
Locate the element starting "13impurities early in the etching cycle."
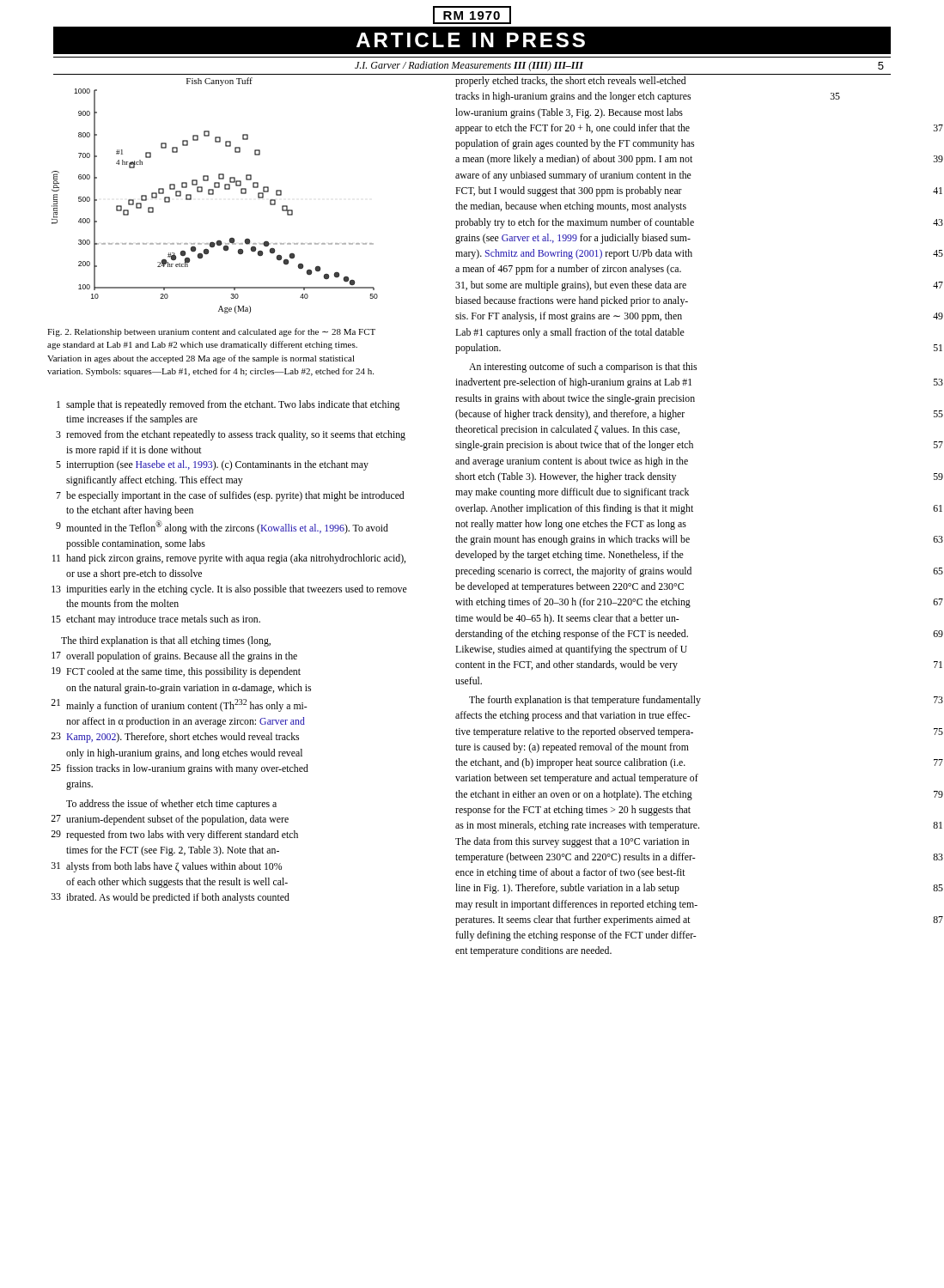coord(228,597)
